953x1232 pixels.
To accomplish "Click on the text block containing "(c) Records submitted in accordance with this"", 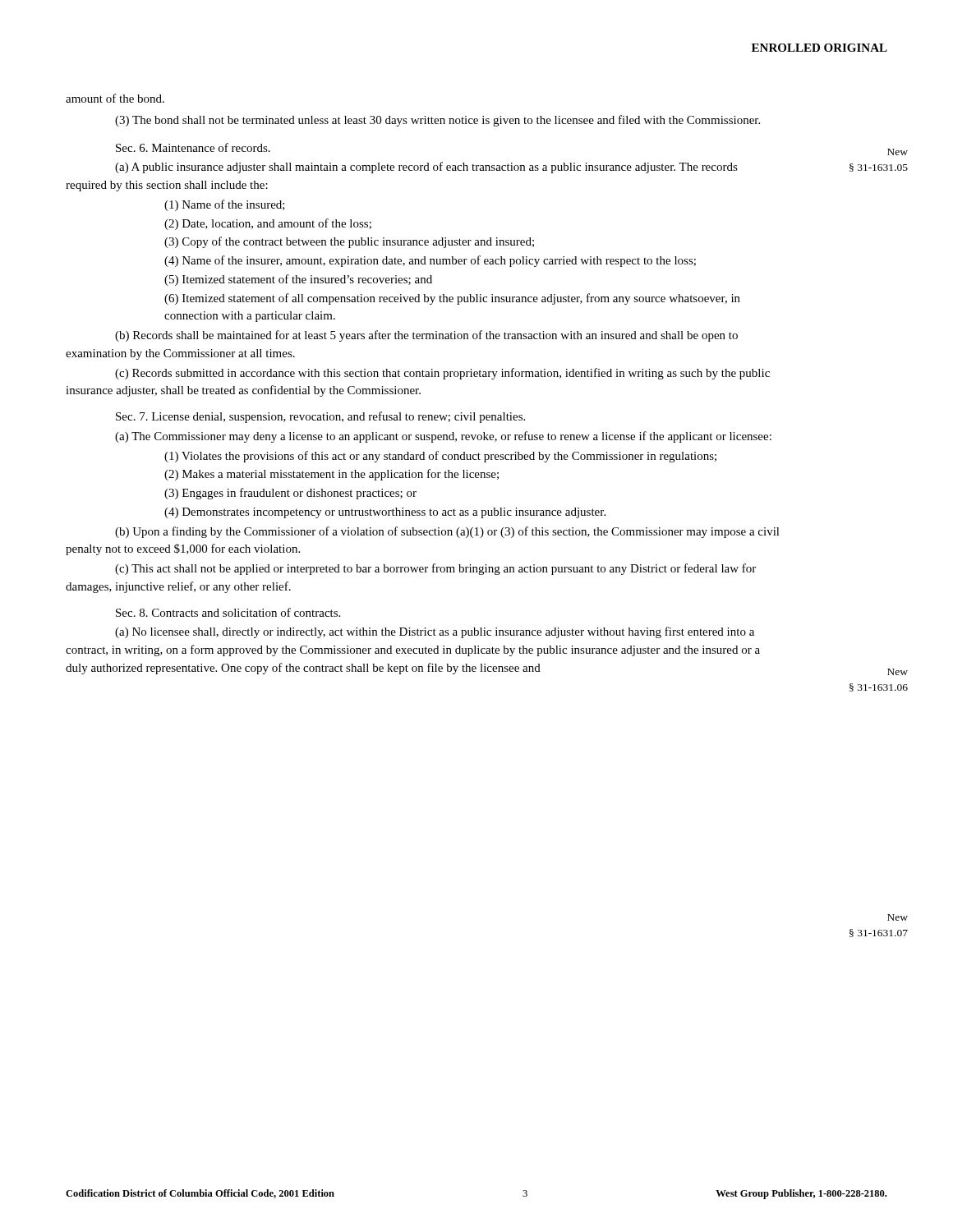I will [418, 381].
